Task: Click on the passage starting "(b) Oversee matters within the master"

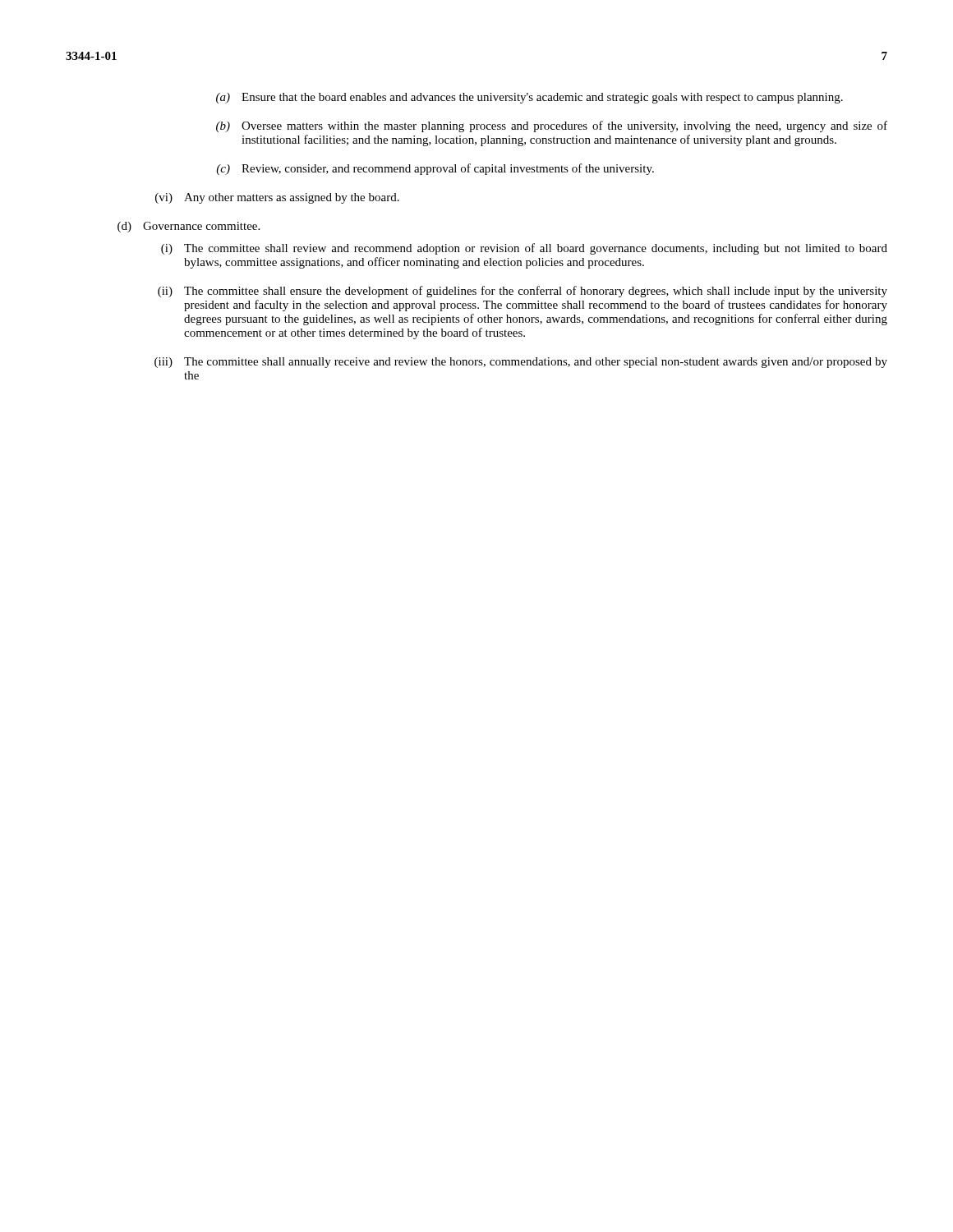Action: [x=476, y=133]
